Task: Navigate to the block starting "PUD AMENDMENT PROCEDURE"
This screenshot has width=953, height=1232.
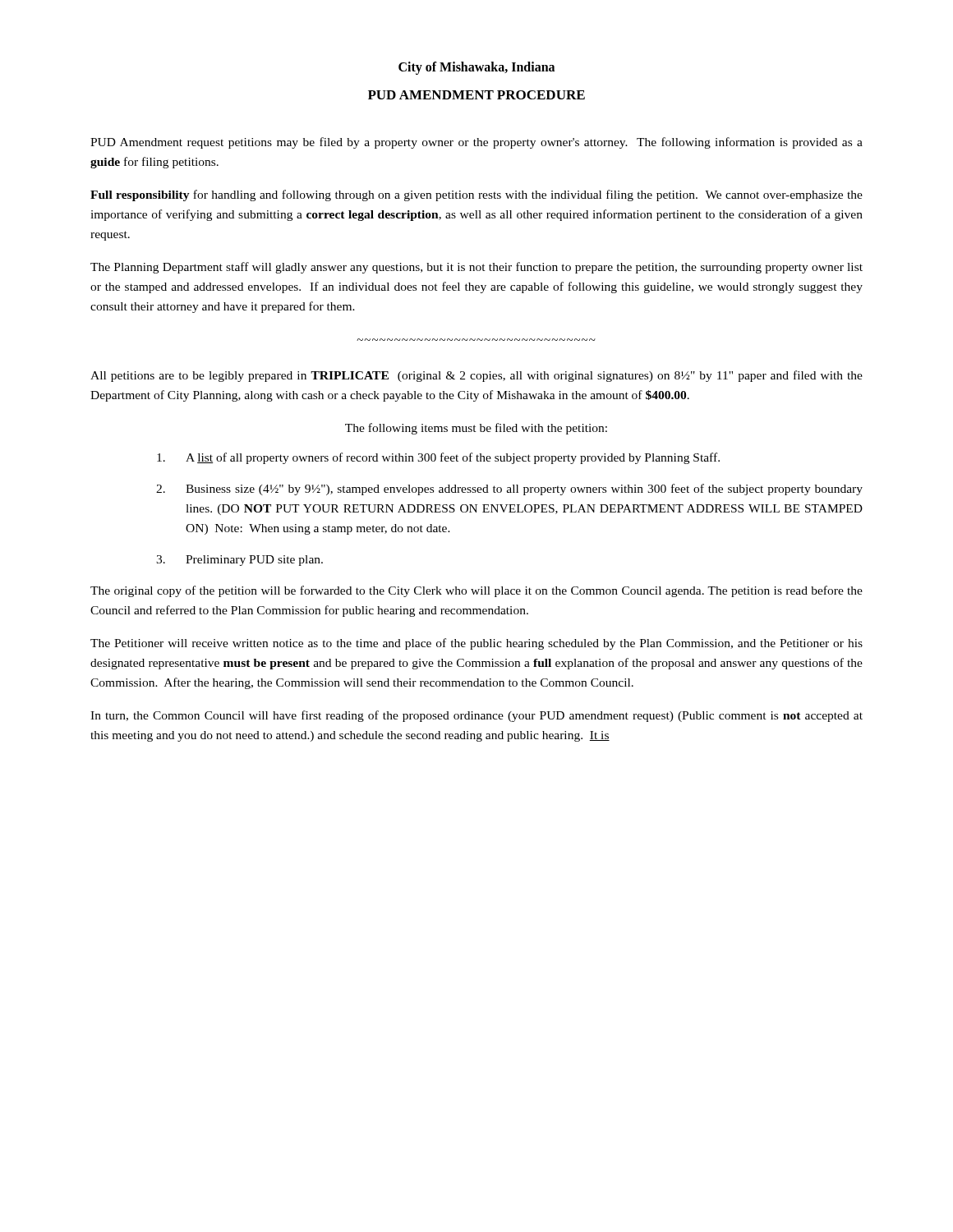Action: [x=476, y=95]
